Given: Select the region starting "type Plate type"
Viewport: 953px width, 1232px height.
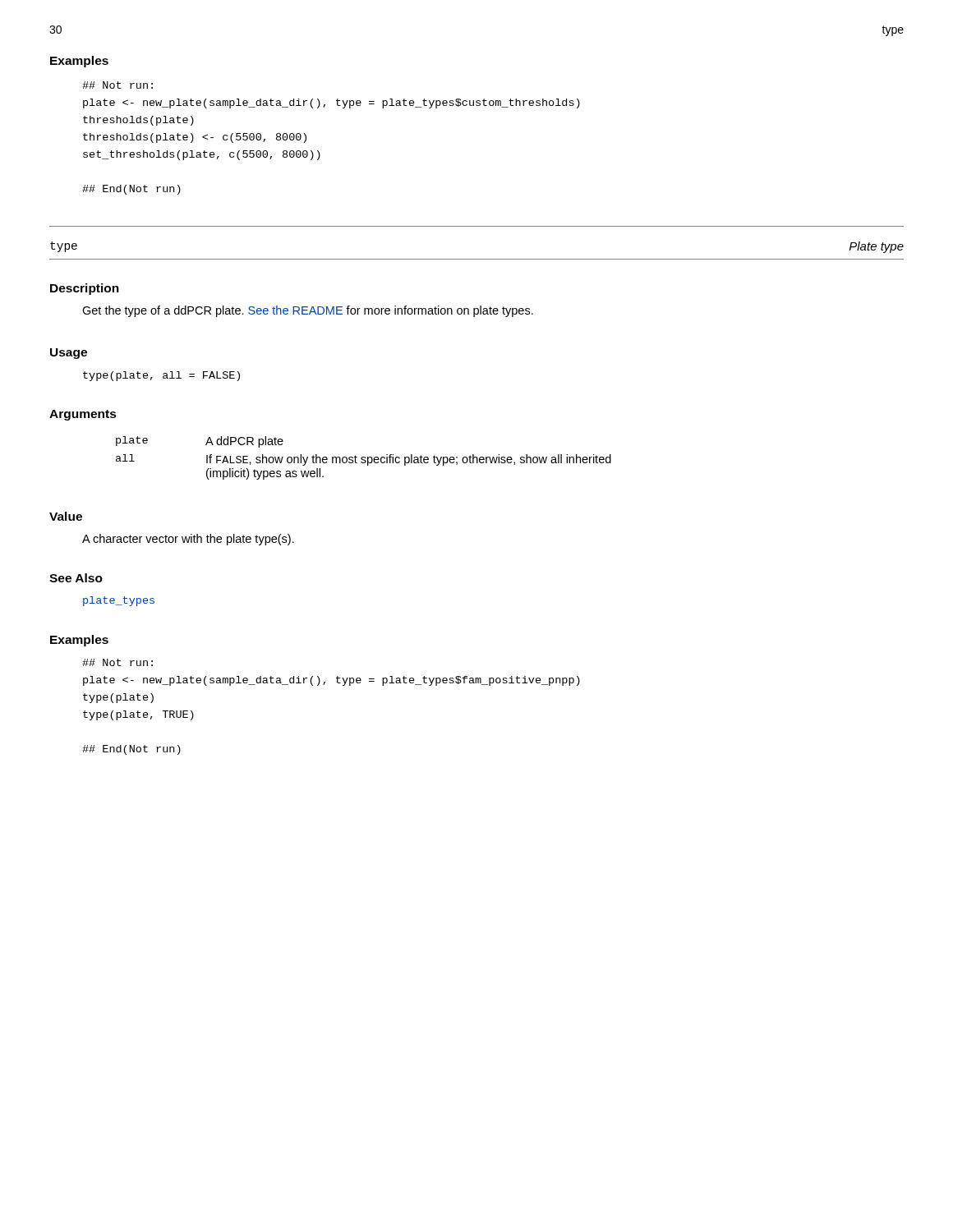Looking at the screenshot, I should tap(60, 247).
